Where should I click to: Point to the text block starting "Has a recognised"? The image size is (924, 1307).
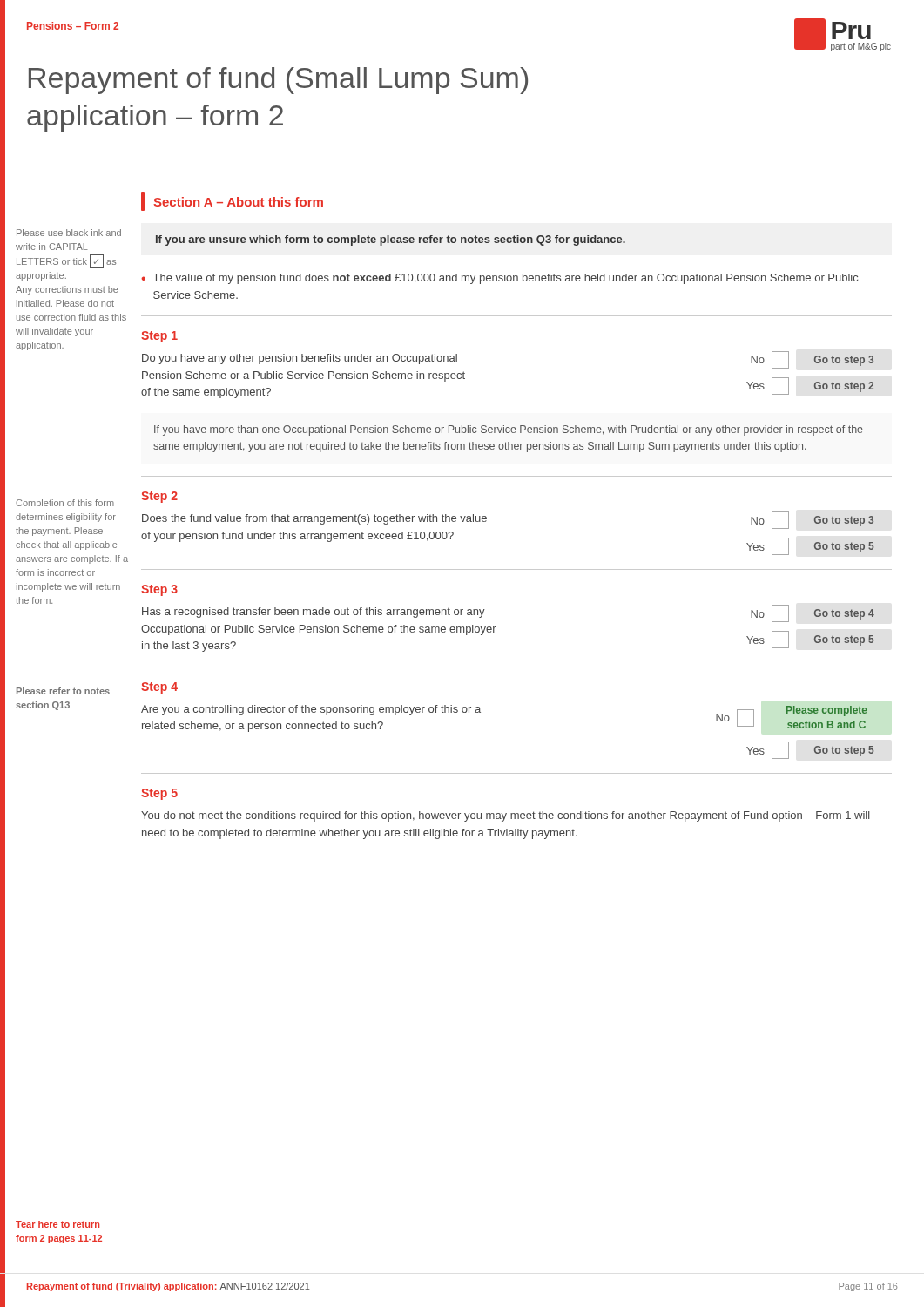point(318,613)
